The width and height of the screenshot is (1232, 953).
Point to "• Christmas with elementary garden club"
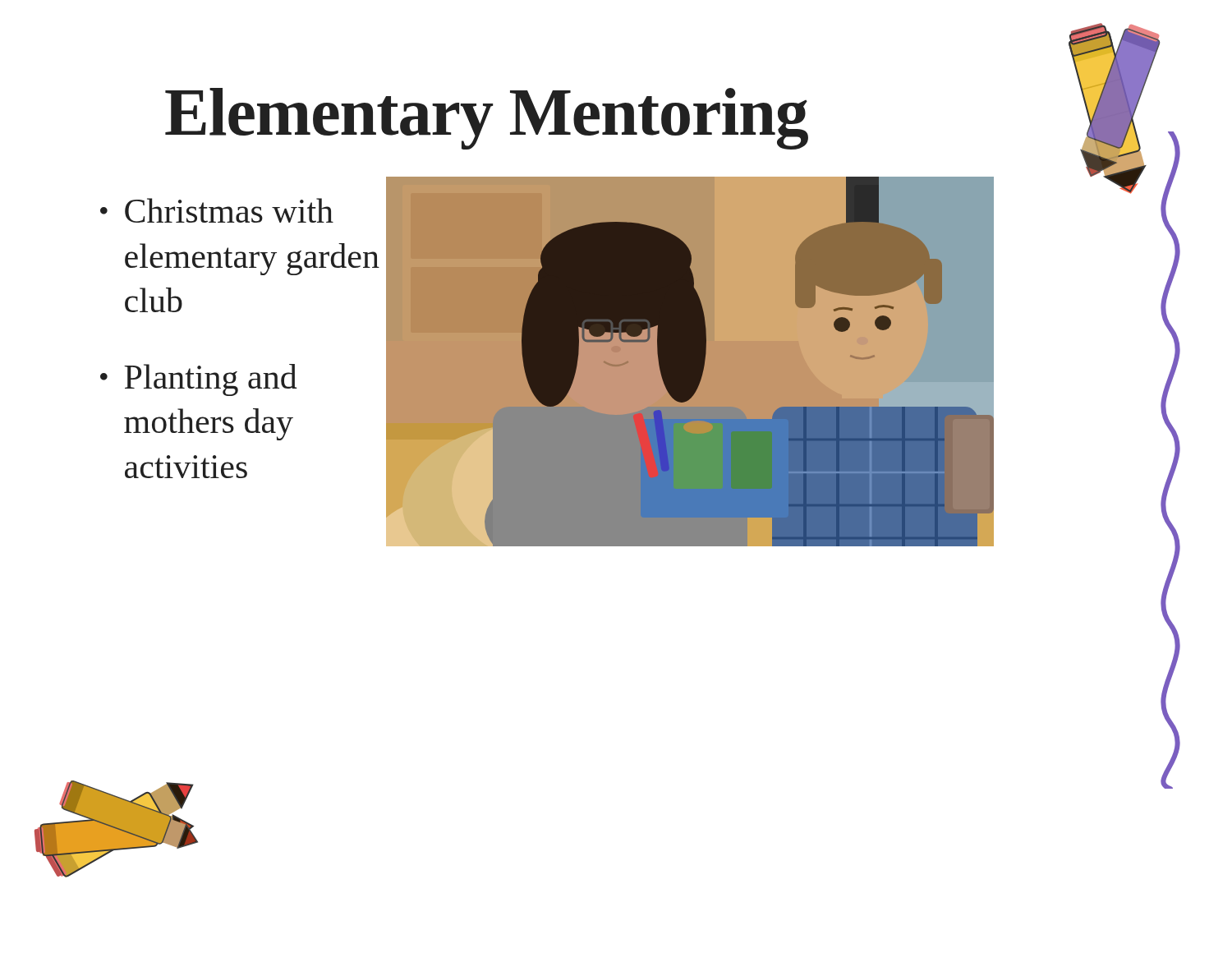(x=255, y=256)
